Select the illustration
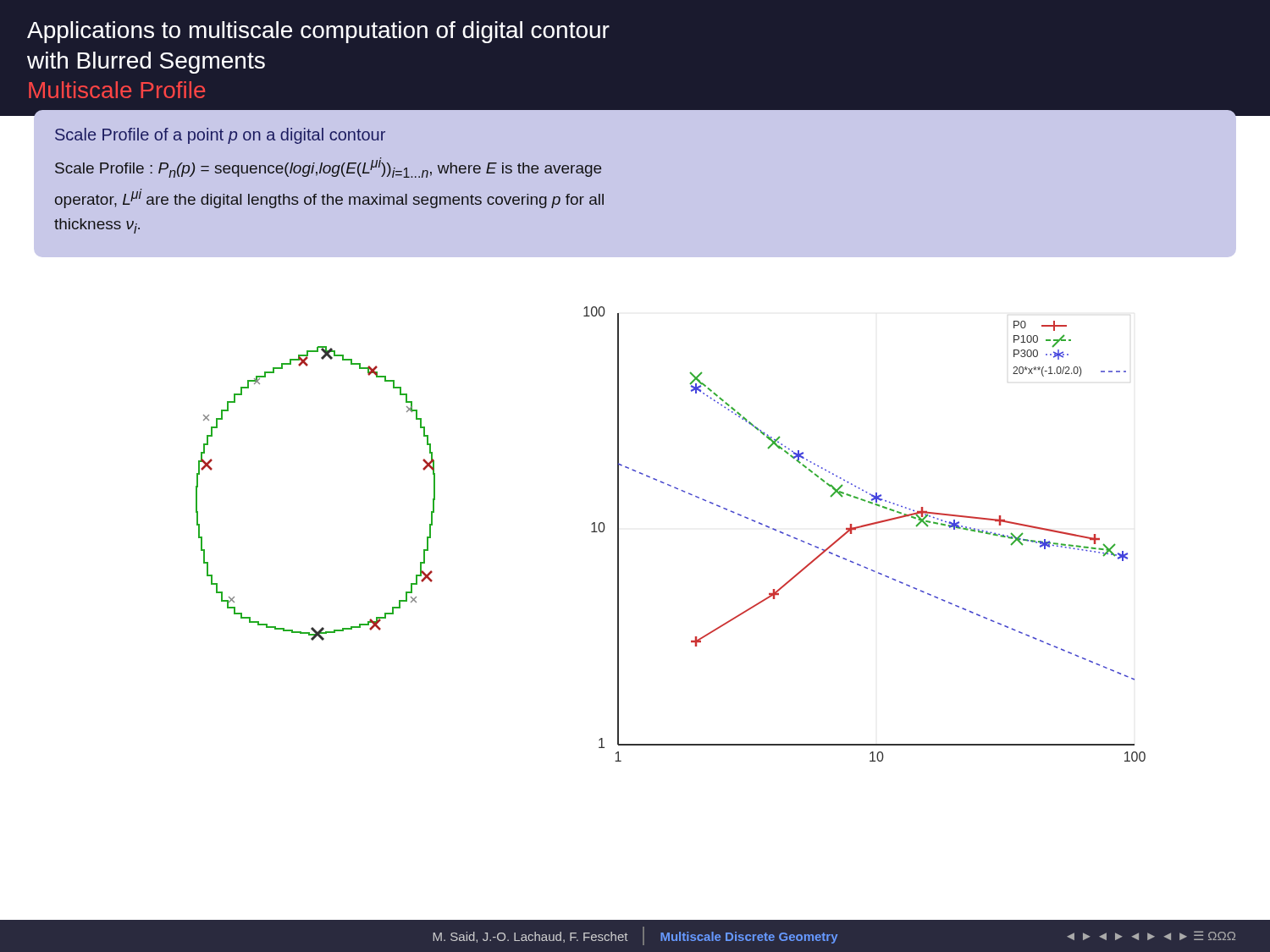The height and width of the screenshot is (952, 1270). [x=318, y=542]
